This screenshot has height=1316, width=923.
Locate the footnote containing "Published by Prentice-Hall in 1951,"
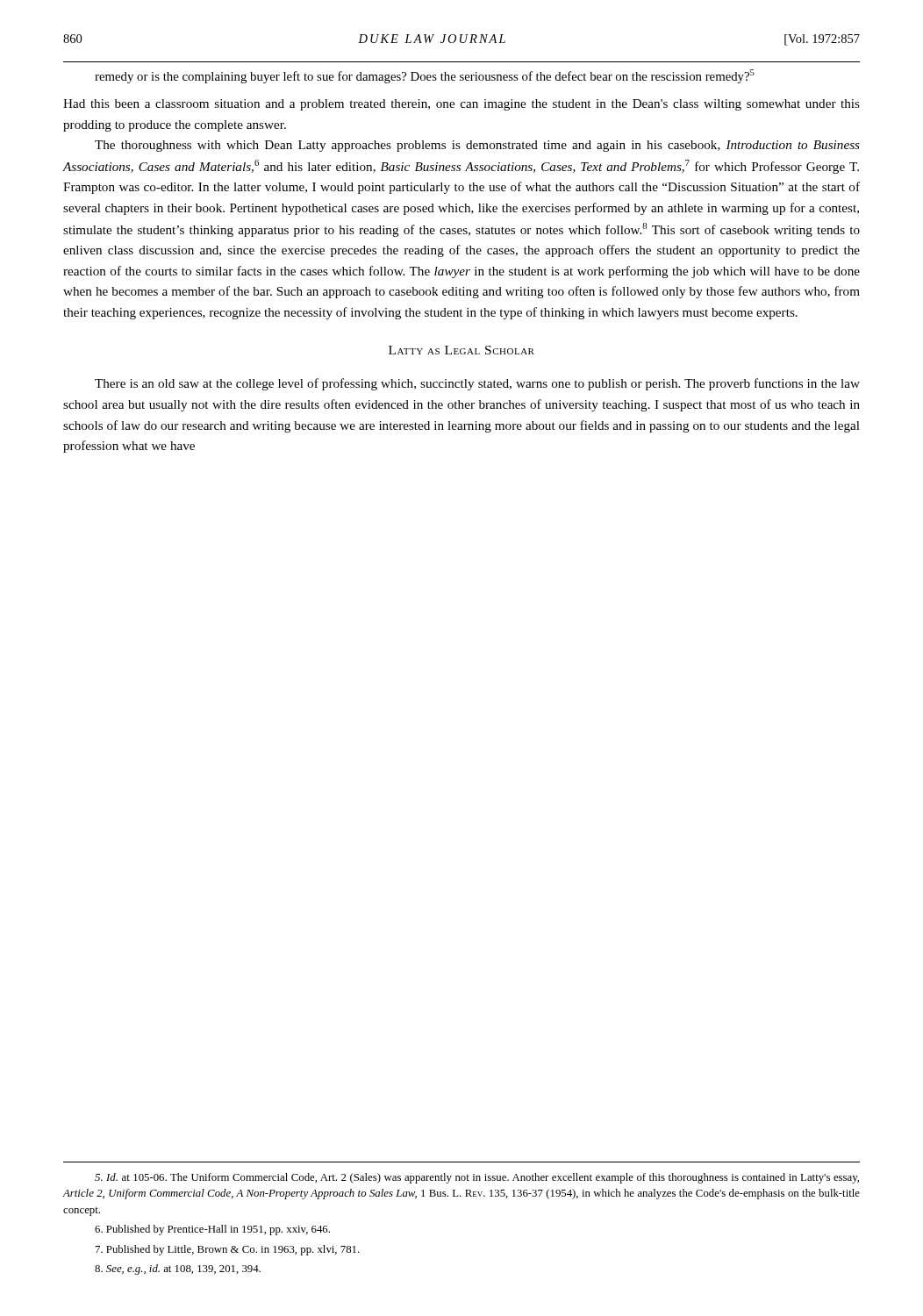[x=213, y=1229]
